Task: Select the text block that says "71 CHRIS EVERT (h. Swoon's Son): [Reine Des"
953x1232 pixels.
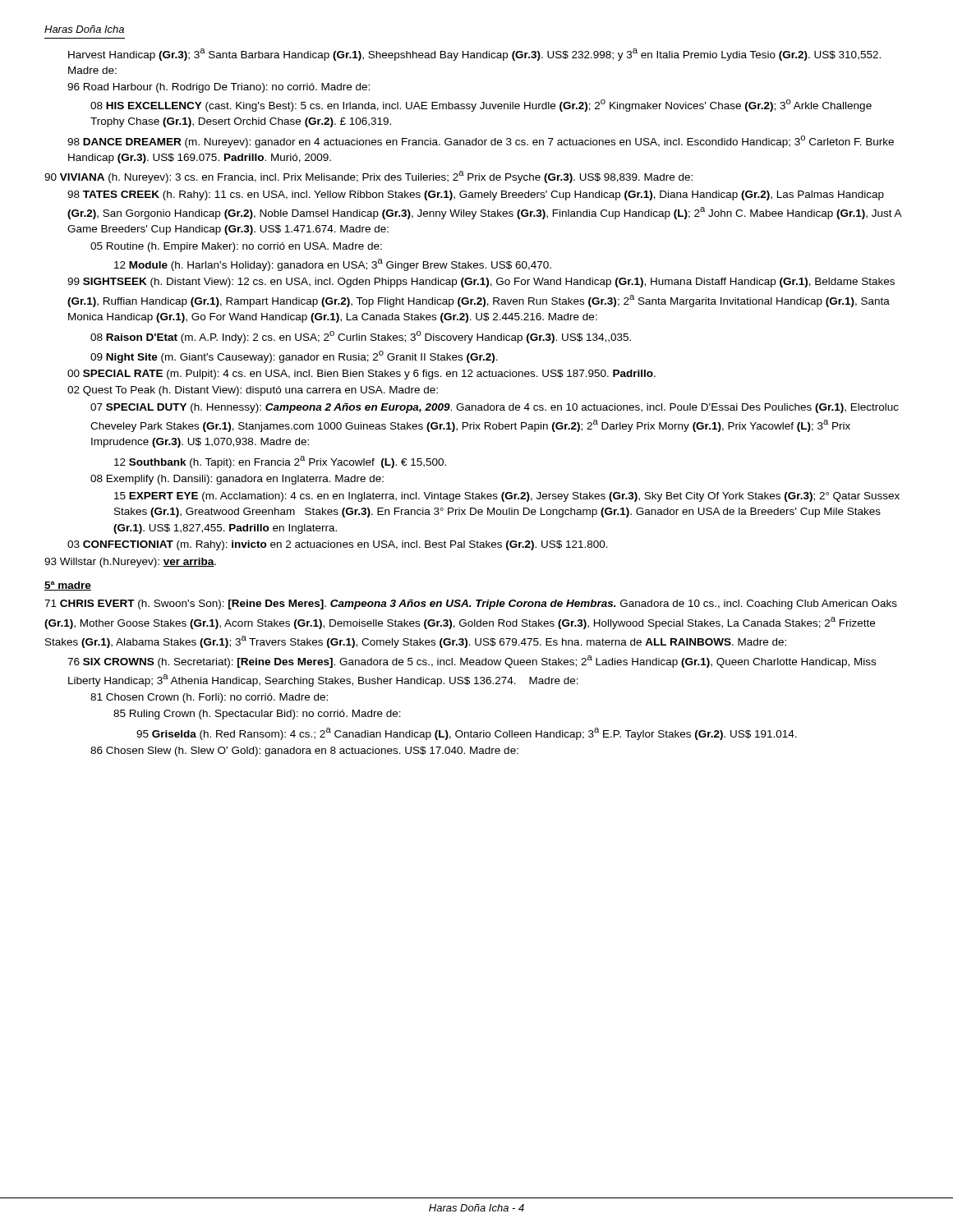Action: [x=471, y=622]
